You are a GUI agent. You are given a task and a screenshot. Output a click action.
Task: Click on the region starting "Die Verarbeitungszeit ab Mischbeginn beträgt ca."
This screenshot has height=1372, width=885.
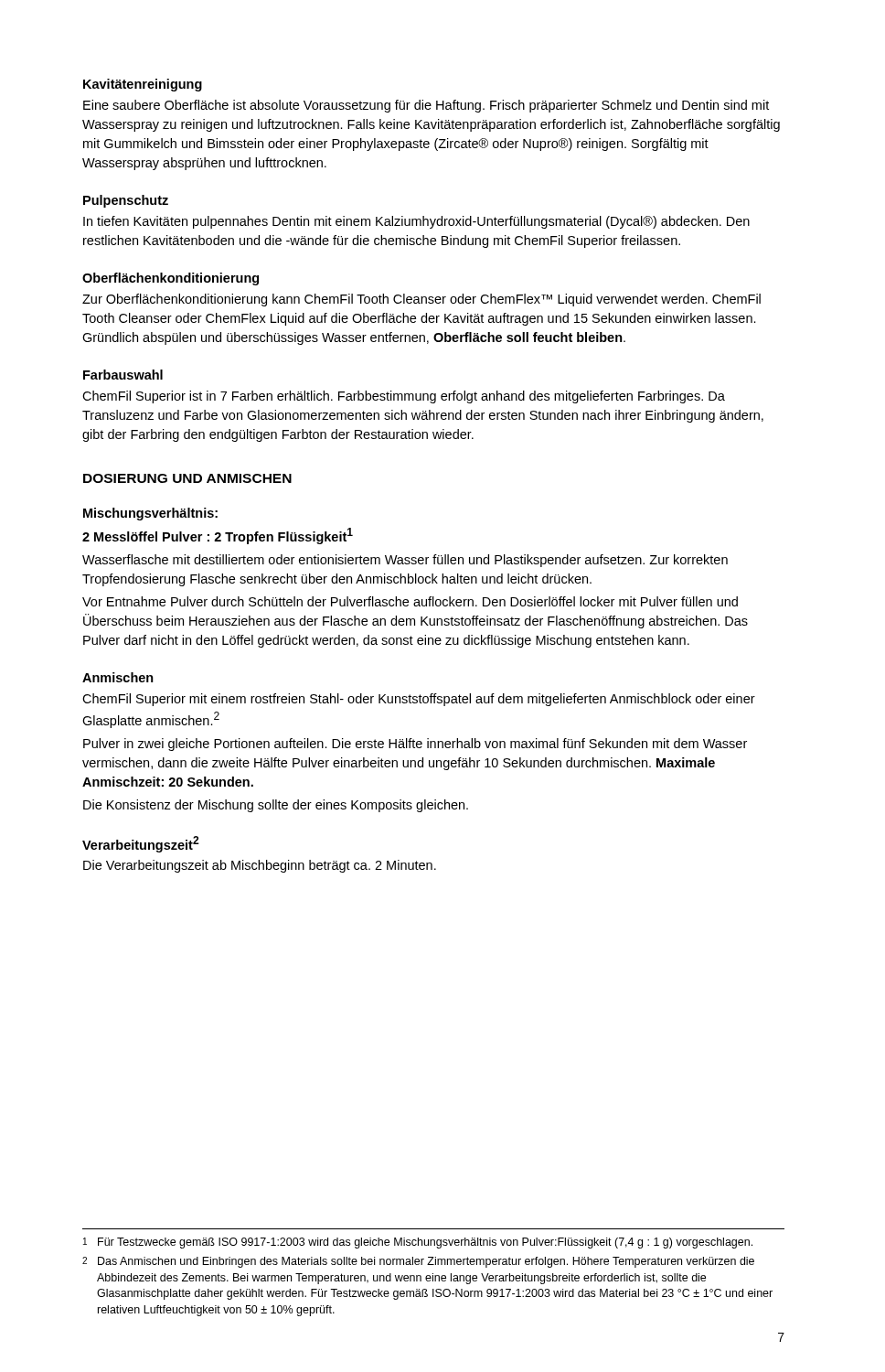click(433, 866)
